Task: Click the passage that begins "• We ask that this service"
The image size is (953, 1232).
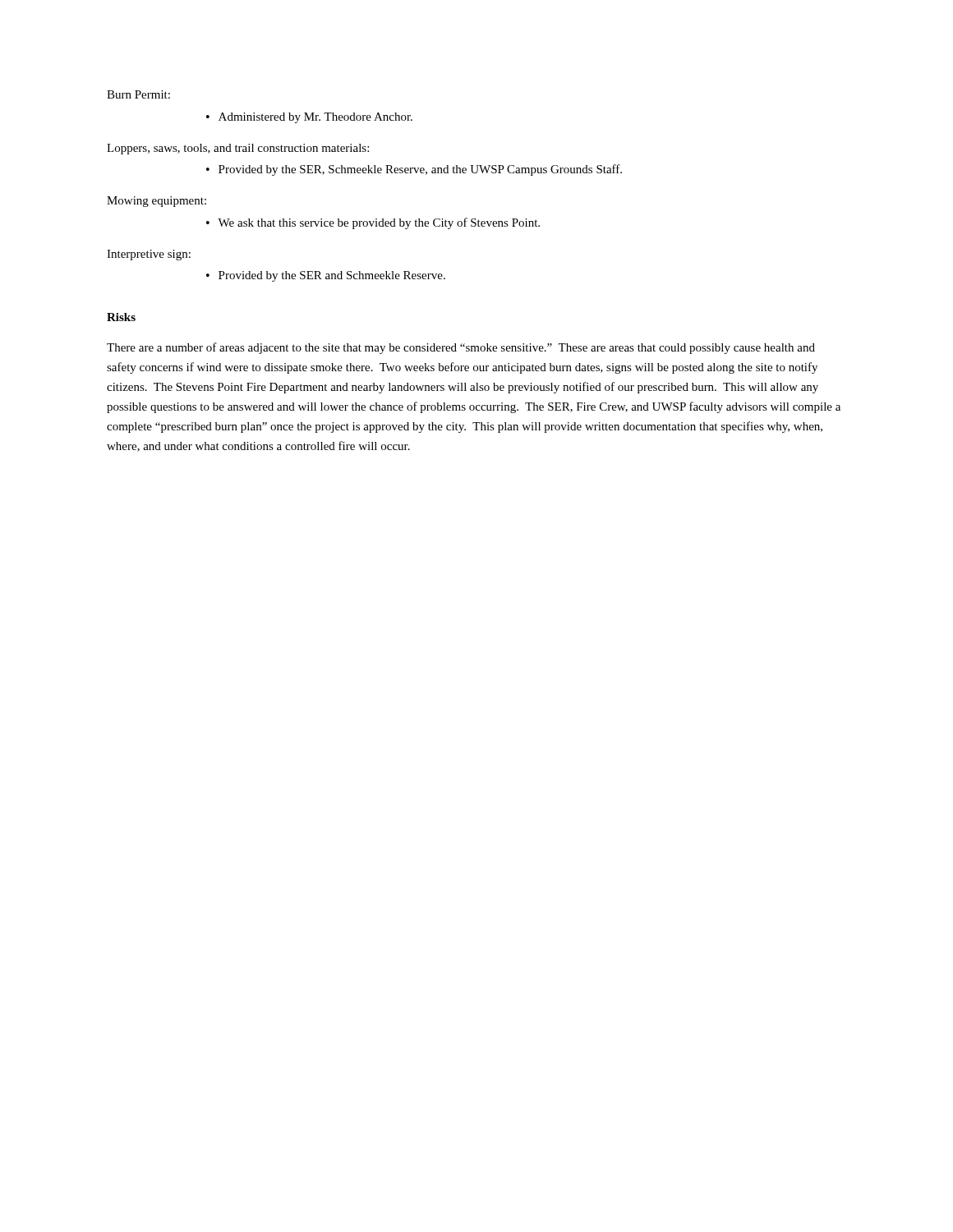Action: pyautogui.click(x=373, y=223)
